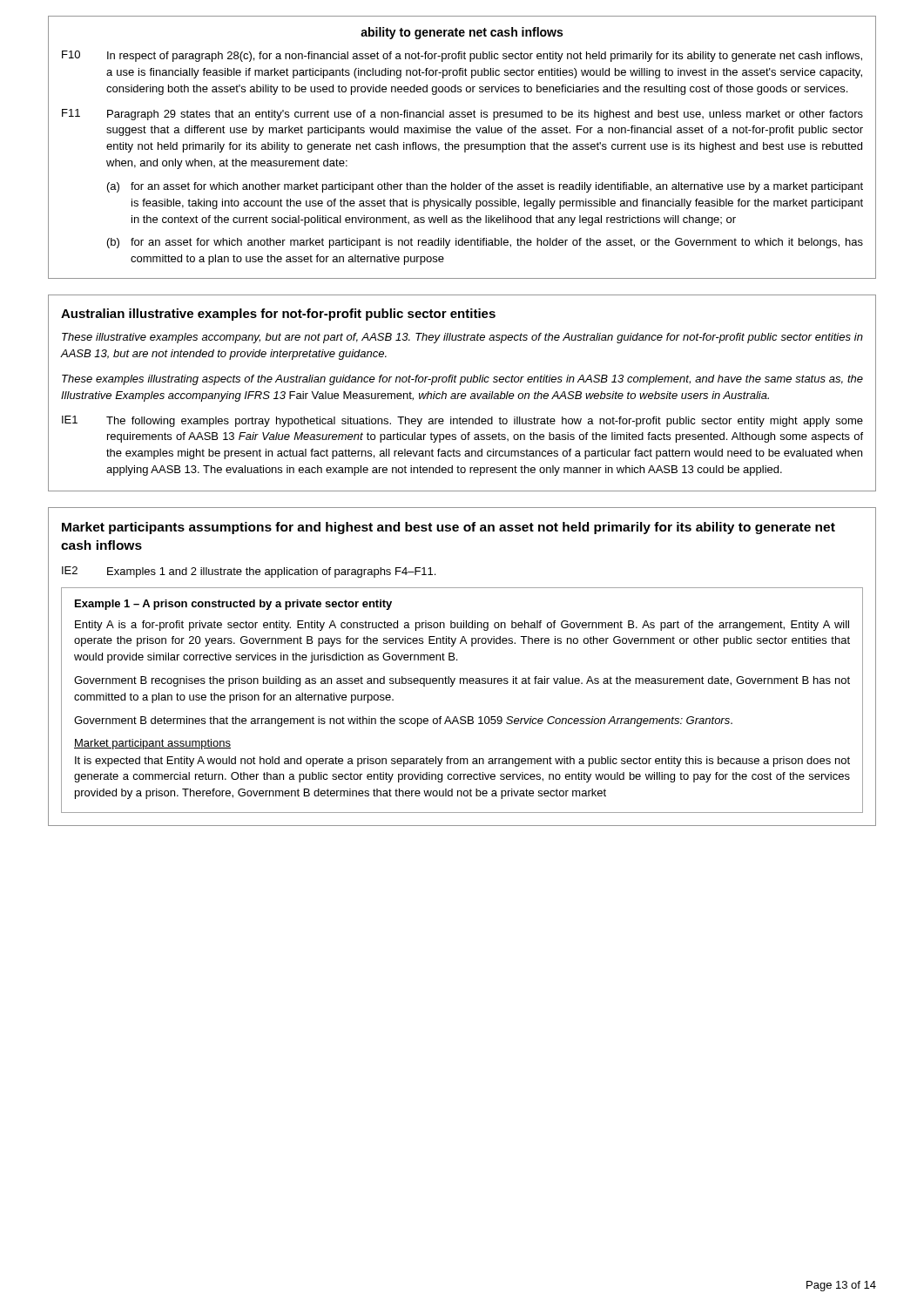The height and width of the screenshot is (1307, 924).
Task: Click on the text block with the text "Paragraph 29 states that an"
Action: click(x=485, y=187)
